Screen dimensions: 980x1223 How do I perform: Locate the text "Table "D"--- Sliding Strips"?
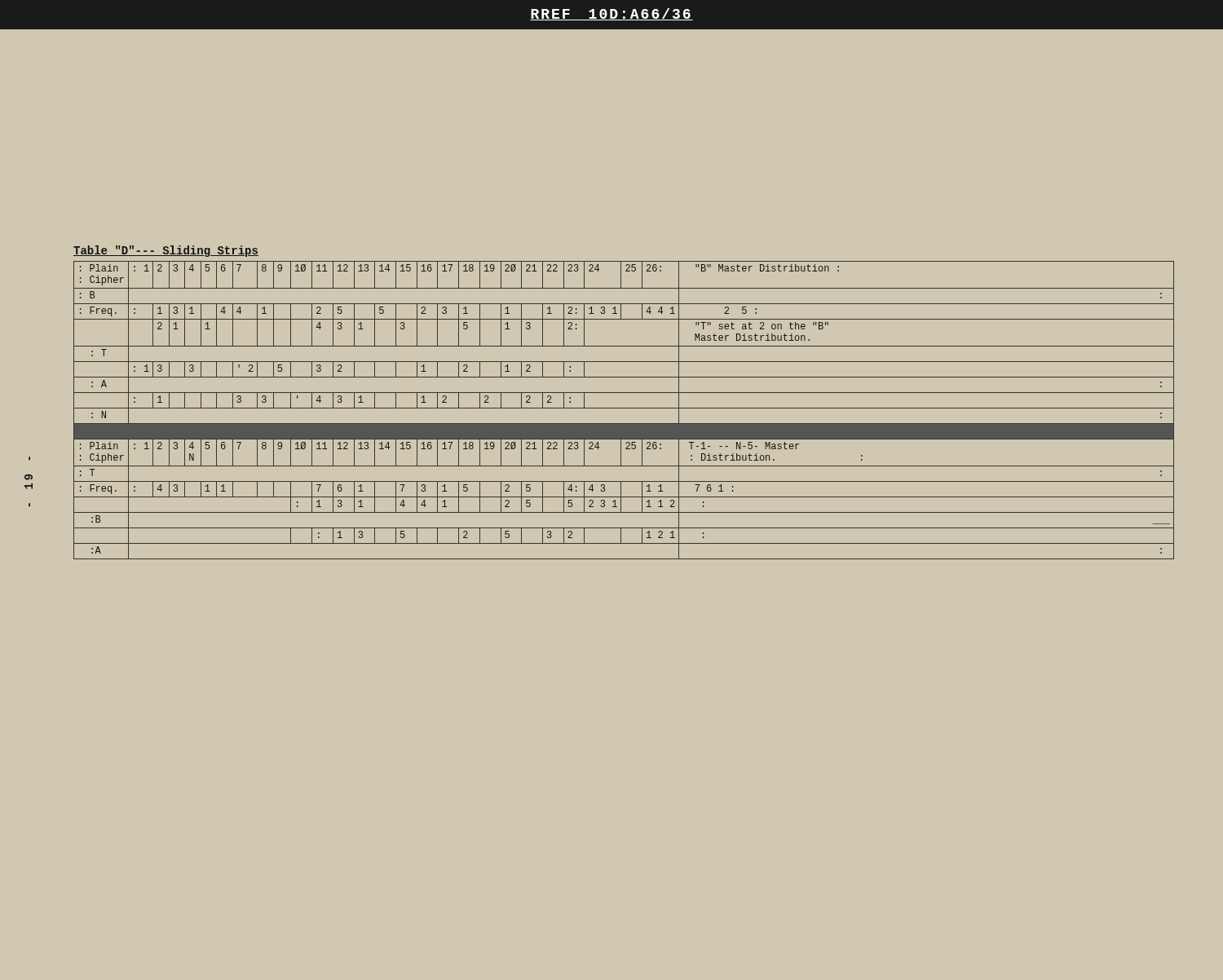click(166, 251)
